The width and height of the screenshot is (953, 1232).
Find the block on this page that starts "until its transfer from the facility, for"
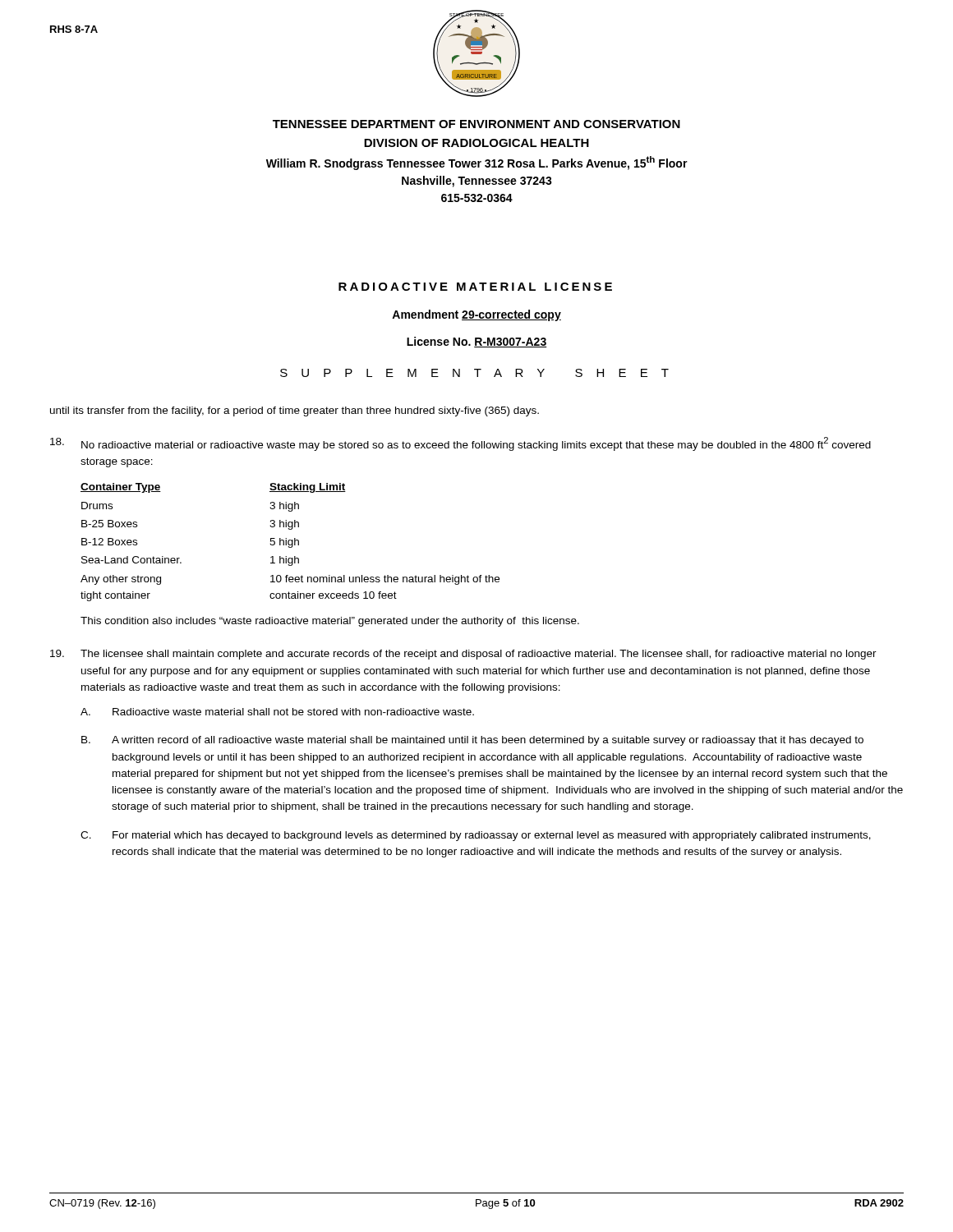pyautogui.click(x=295, y=410)
